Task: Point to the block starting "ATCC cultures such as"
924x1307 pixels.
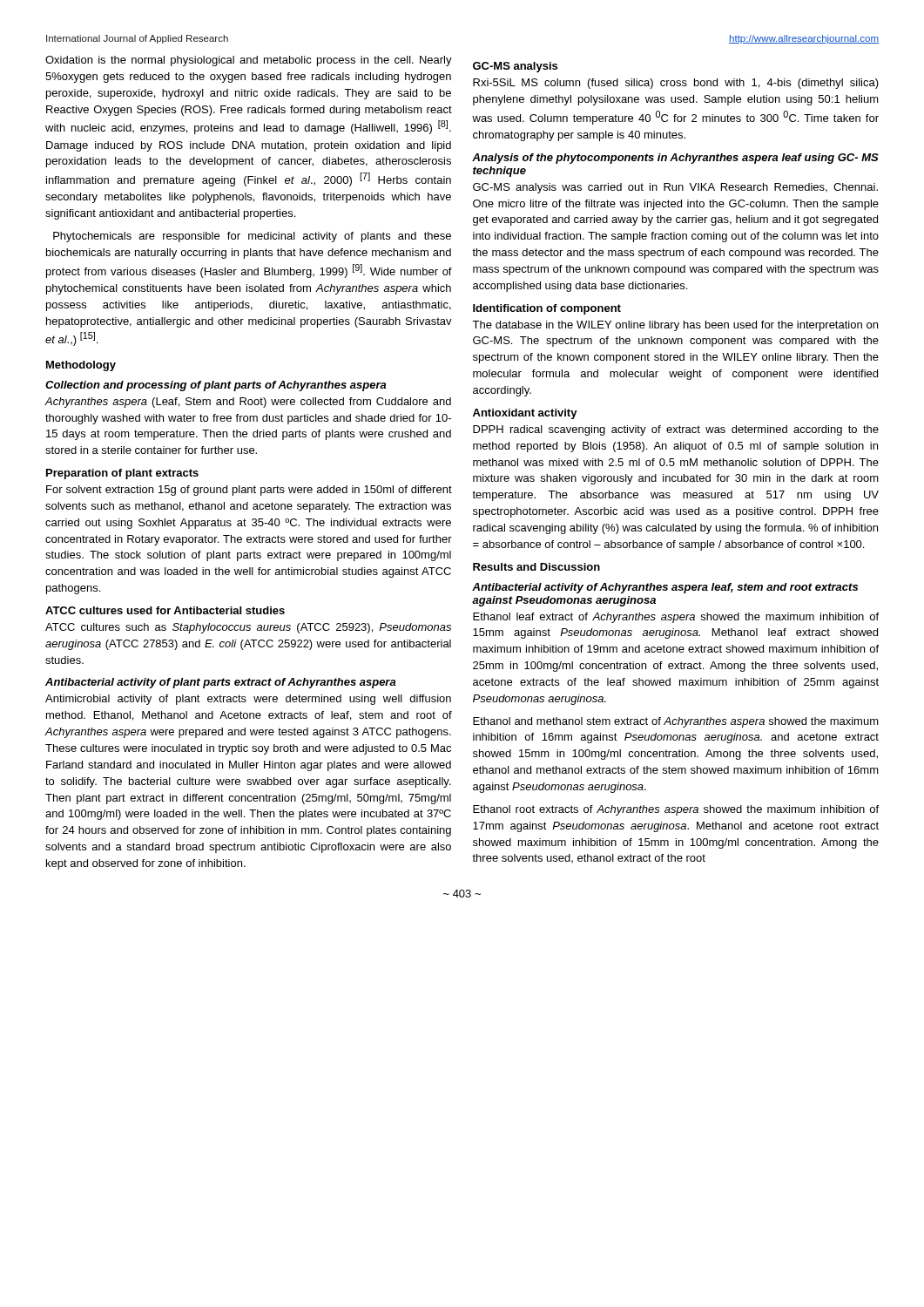Action: pyautogui.click(x=248, y=644)
